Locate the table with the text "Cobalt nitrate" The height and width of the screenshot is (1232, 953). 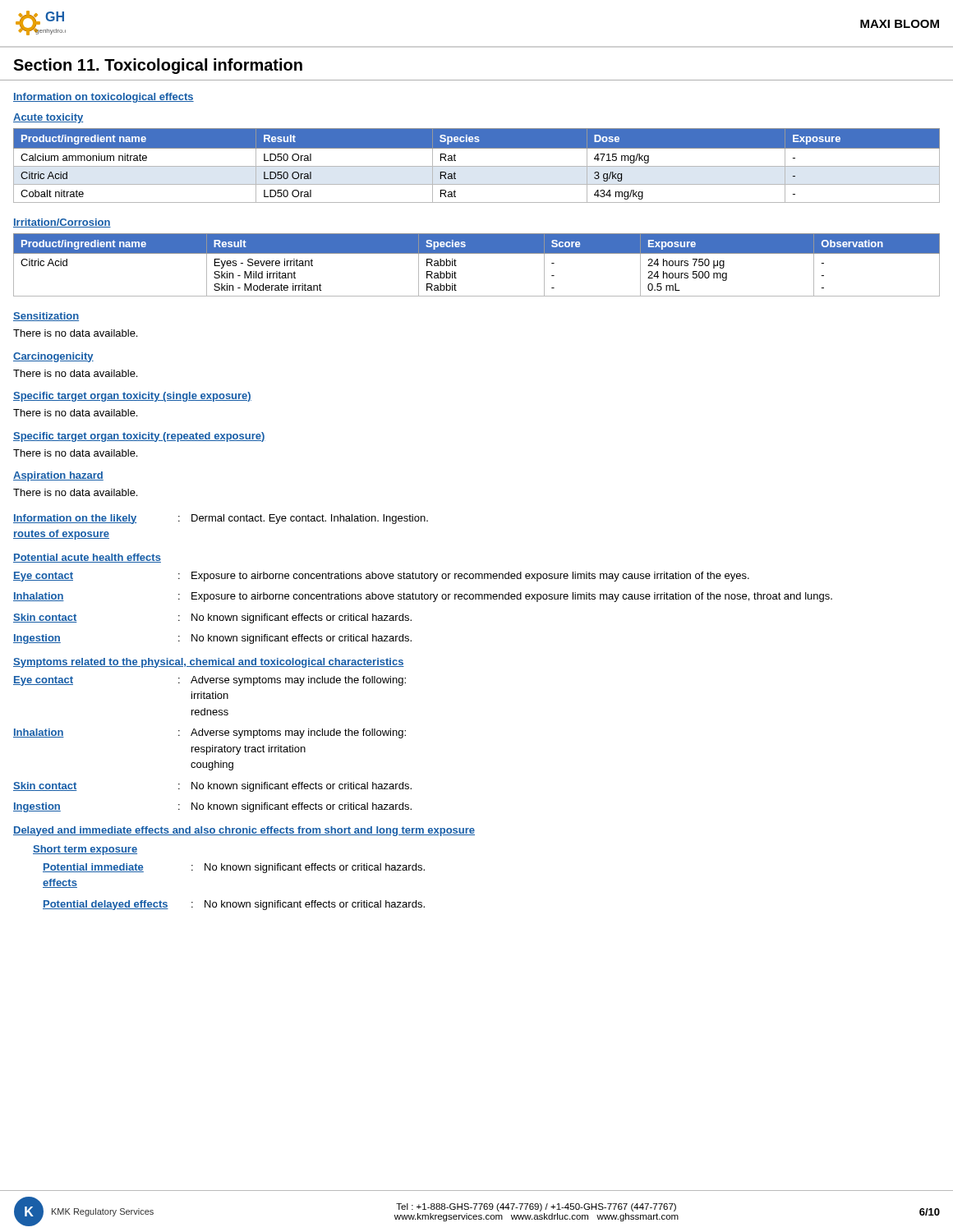[x=476, y=167]
